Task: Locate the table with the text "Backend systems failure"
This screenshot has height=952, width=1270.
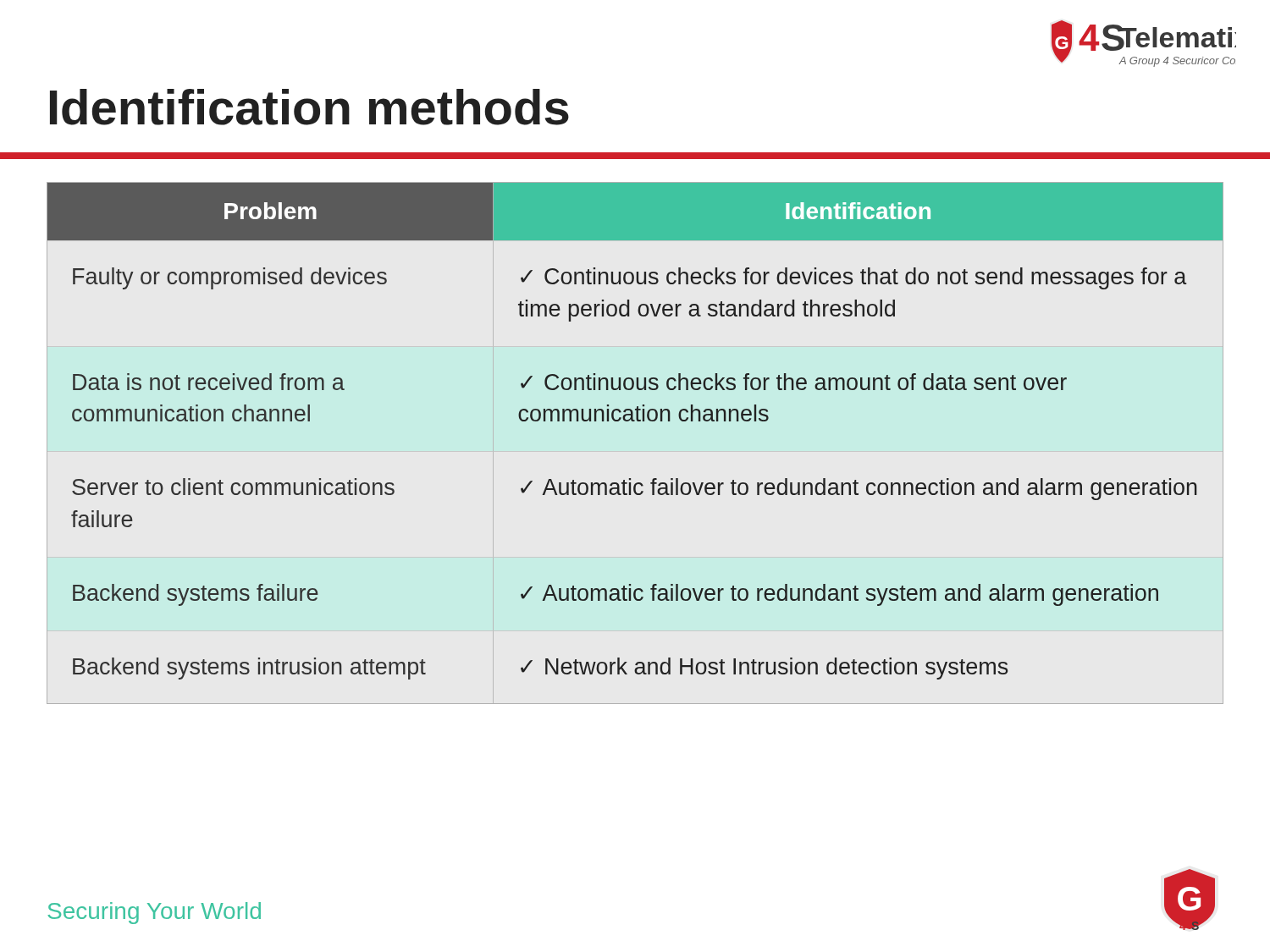Action: click(x=635, y=443)
